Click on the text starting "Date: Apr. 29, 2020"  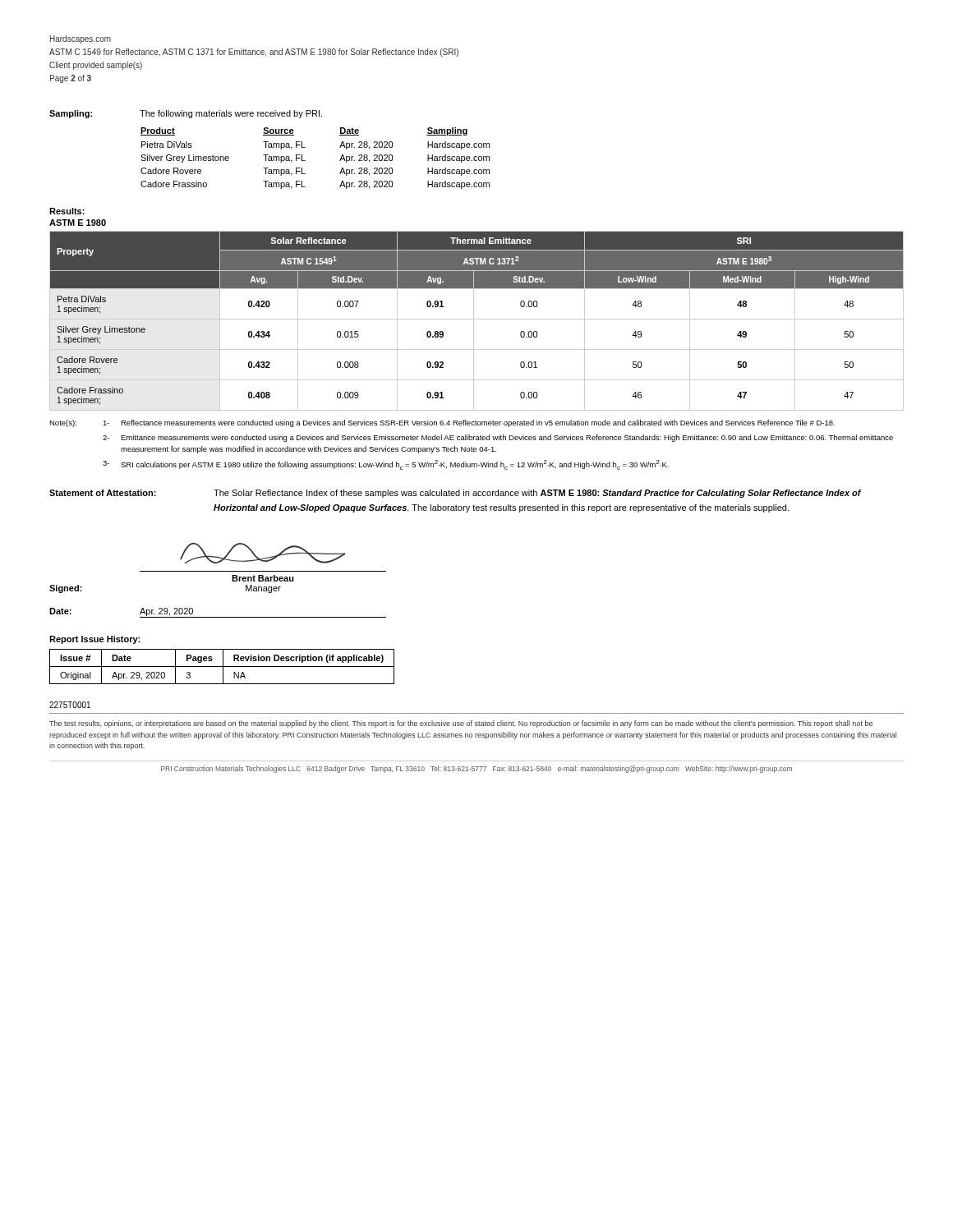pos(218,612)
